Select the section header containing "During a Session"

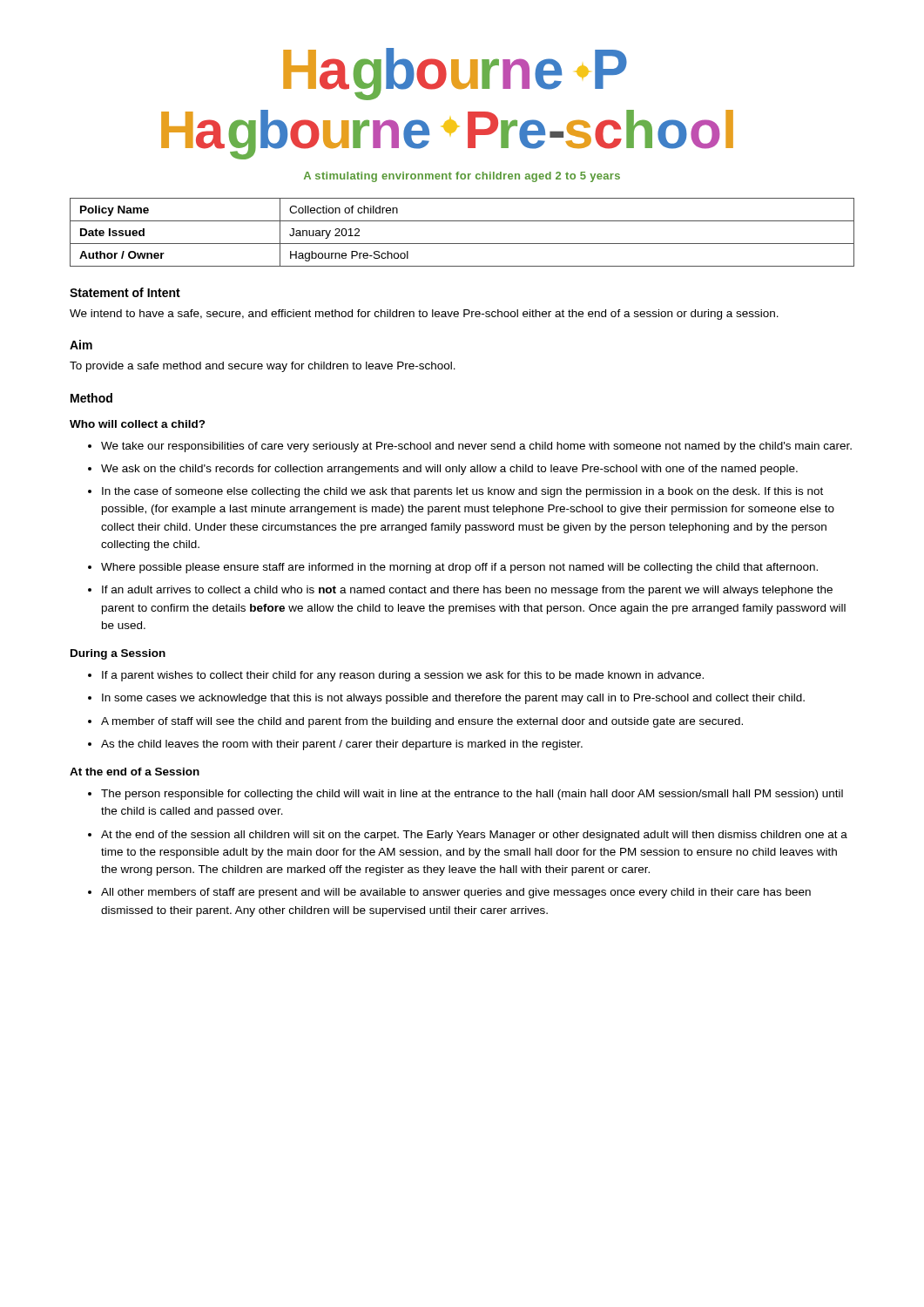(118, 653)
